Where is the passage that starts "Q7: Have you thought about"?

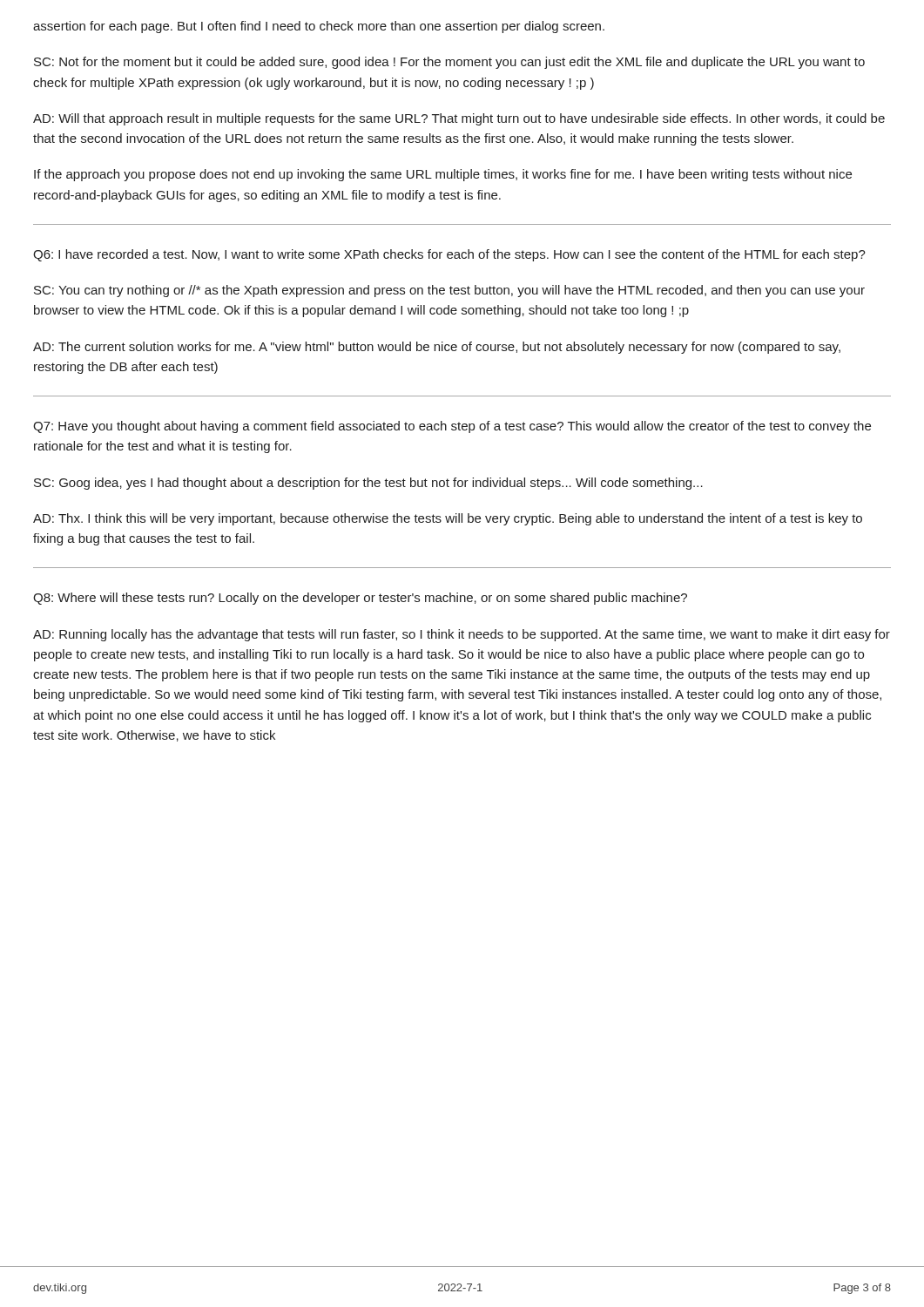(452, 436)
